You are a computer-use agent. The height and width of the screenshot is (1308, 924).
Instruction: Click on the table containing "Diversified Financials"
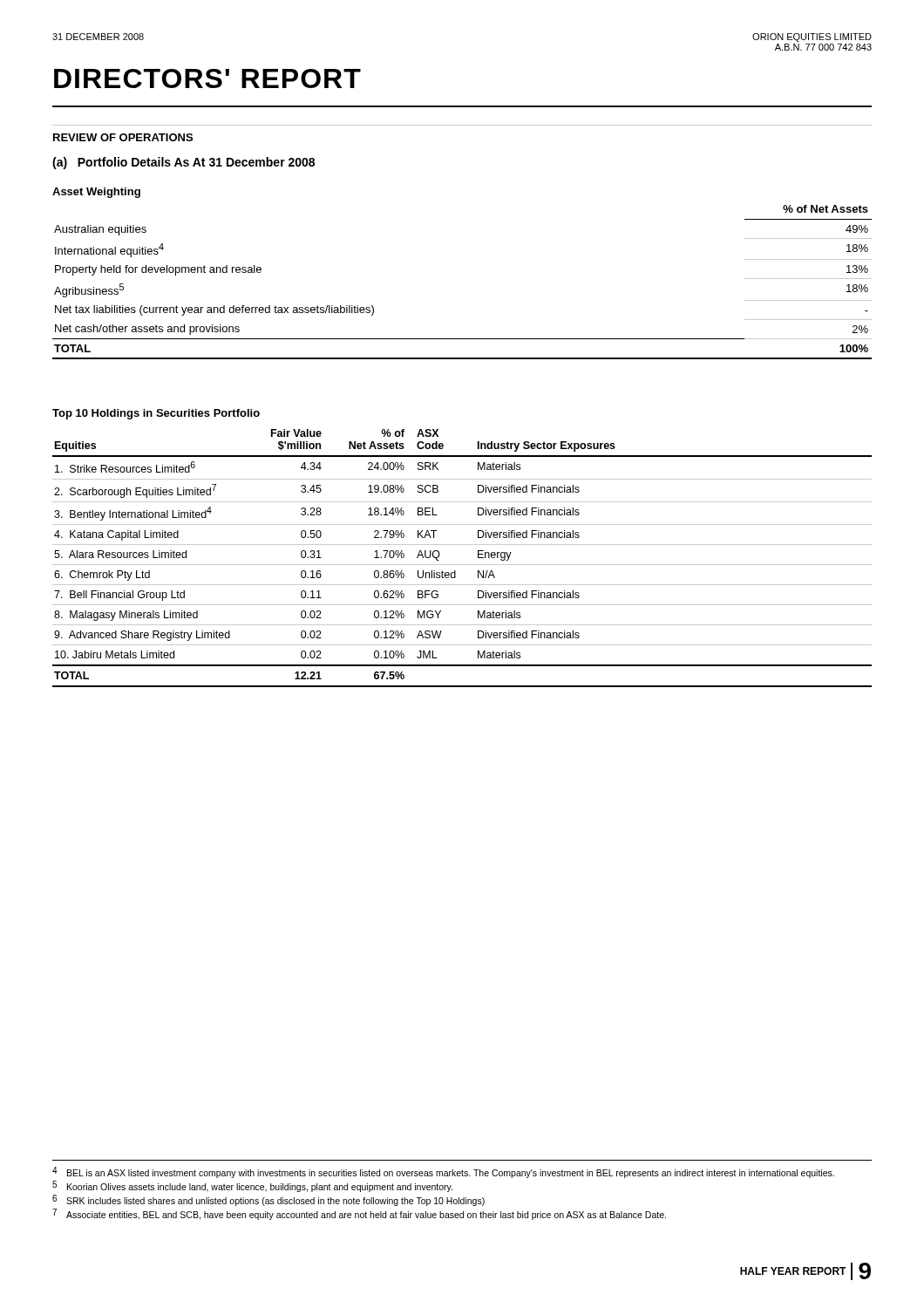pyautogui.click(x=462, y=556)
